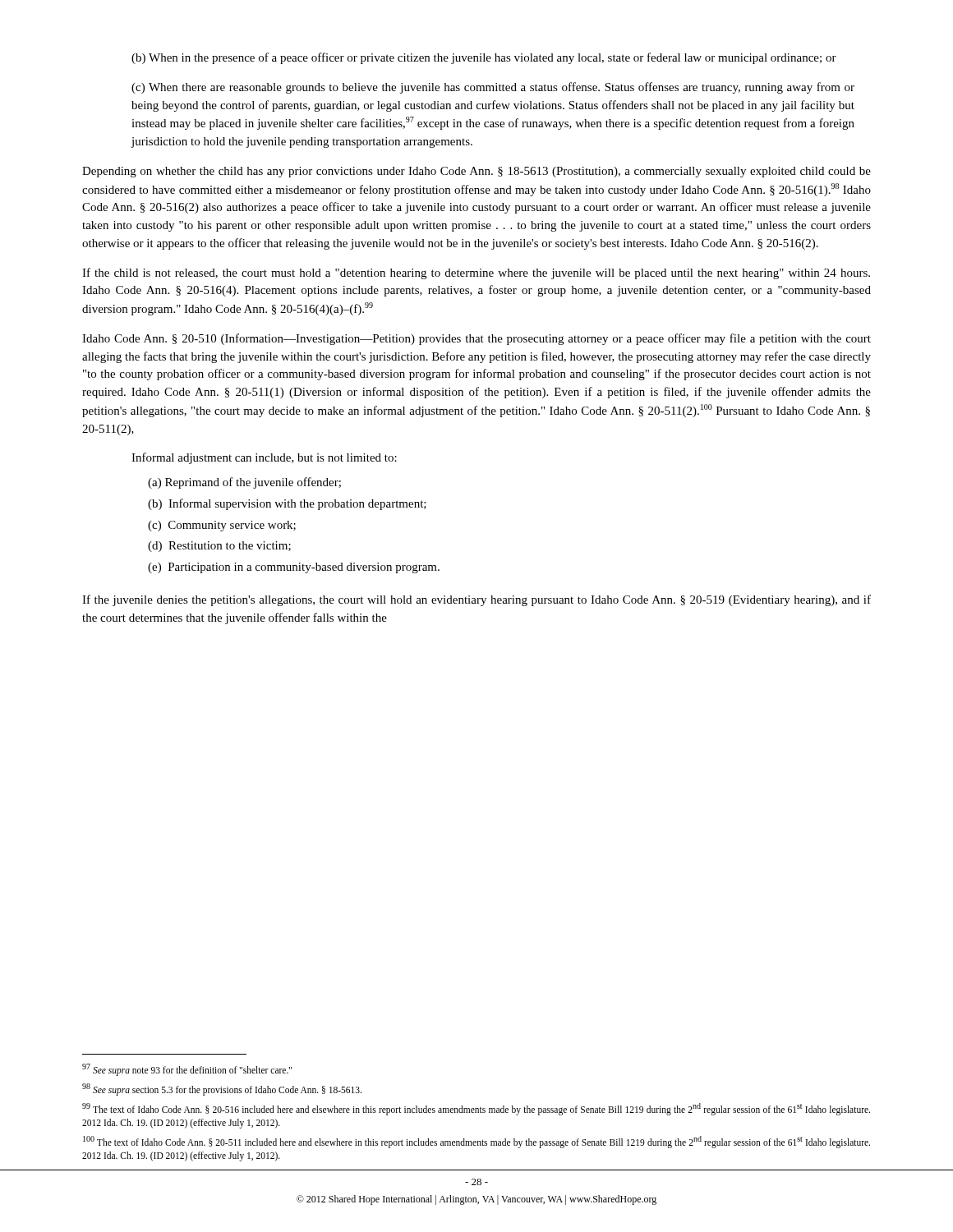Click on the block starting "(c) Community service work;"
Image resolution: width=953 pixels, height=1232 pixels.
pos(222,524)
